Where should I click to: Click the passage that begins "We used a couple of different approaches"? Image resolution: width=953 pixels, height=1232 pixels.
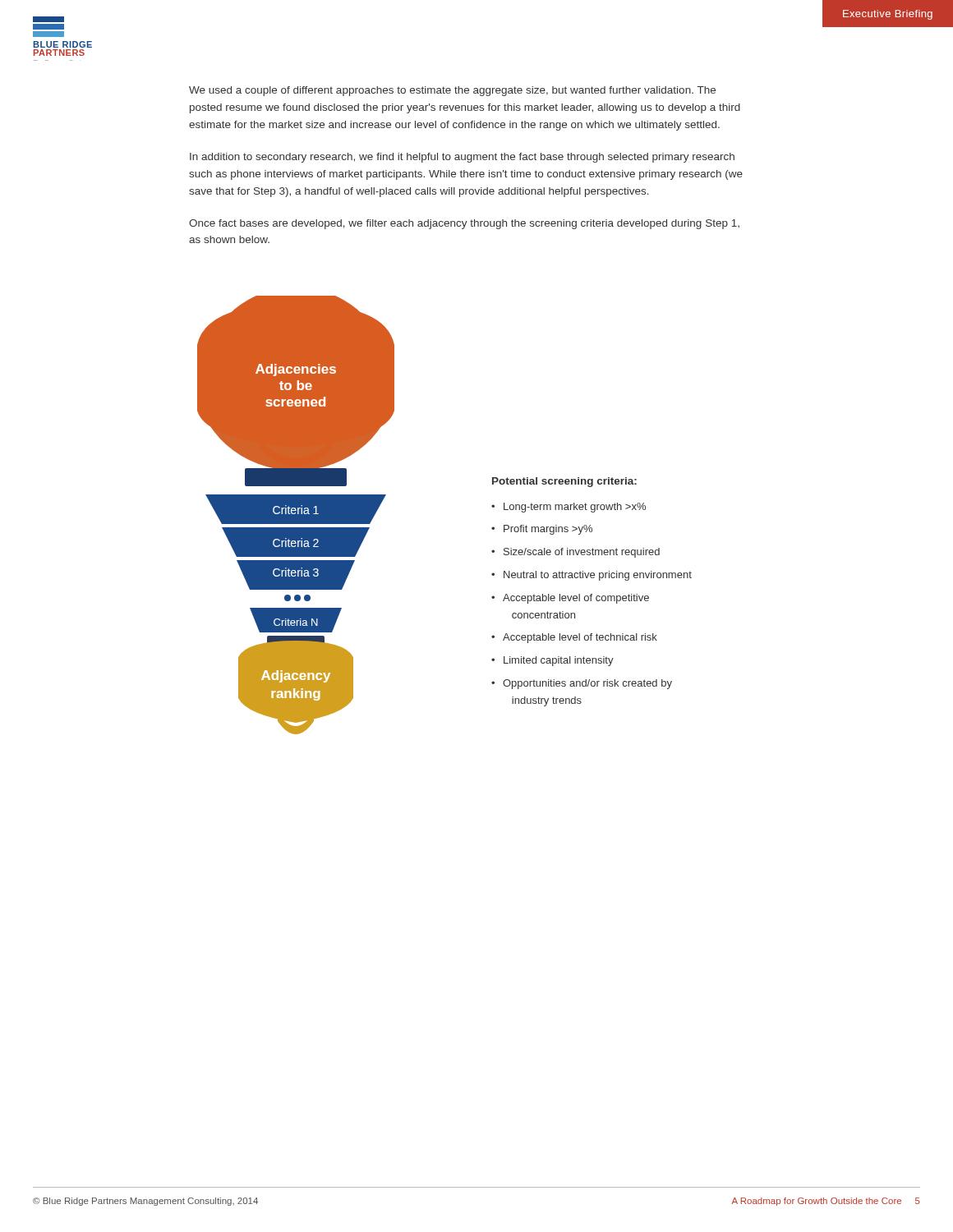(x=468, y=166)
